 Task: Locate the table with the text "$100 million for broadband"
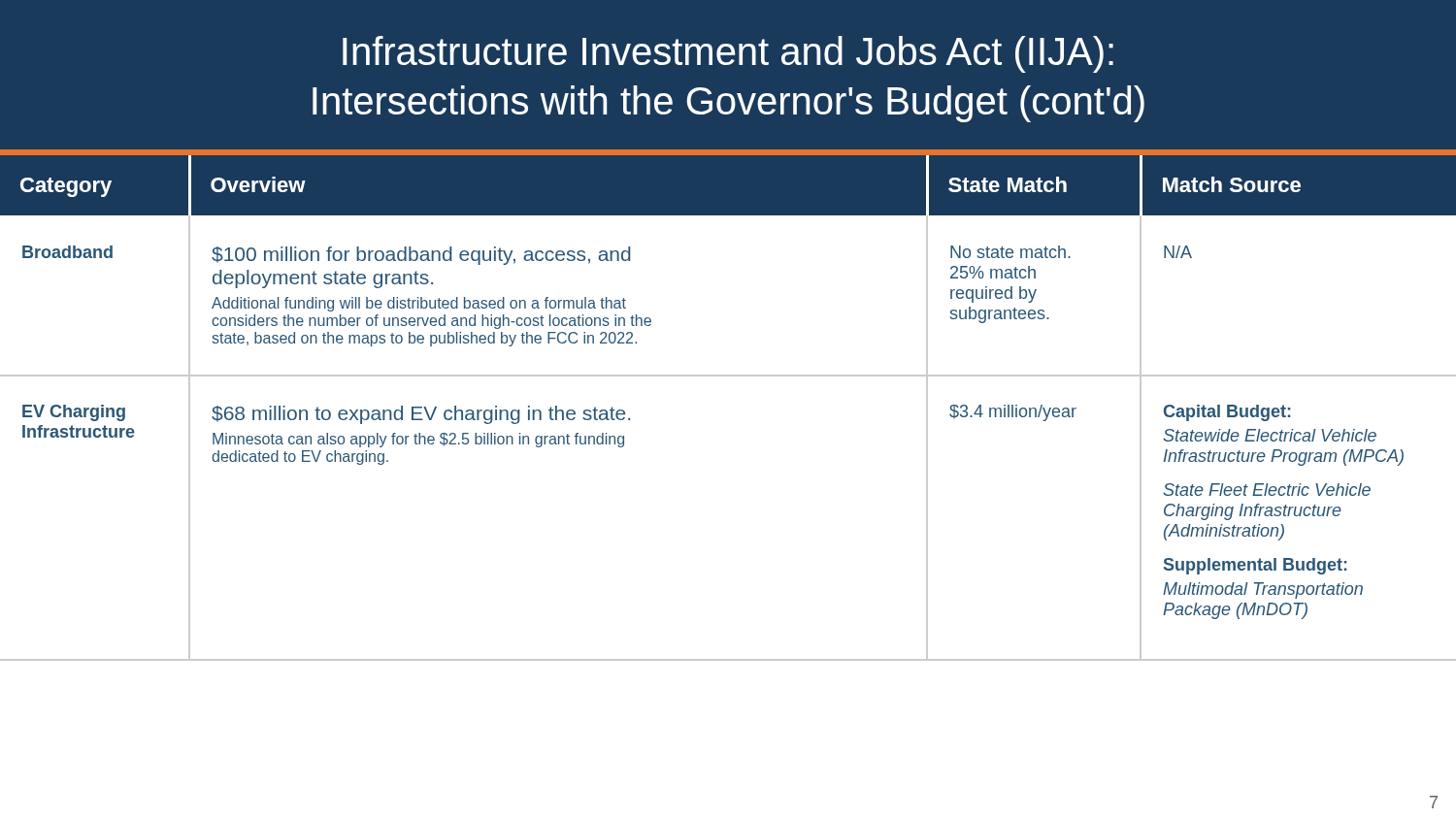click(728, 408)
